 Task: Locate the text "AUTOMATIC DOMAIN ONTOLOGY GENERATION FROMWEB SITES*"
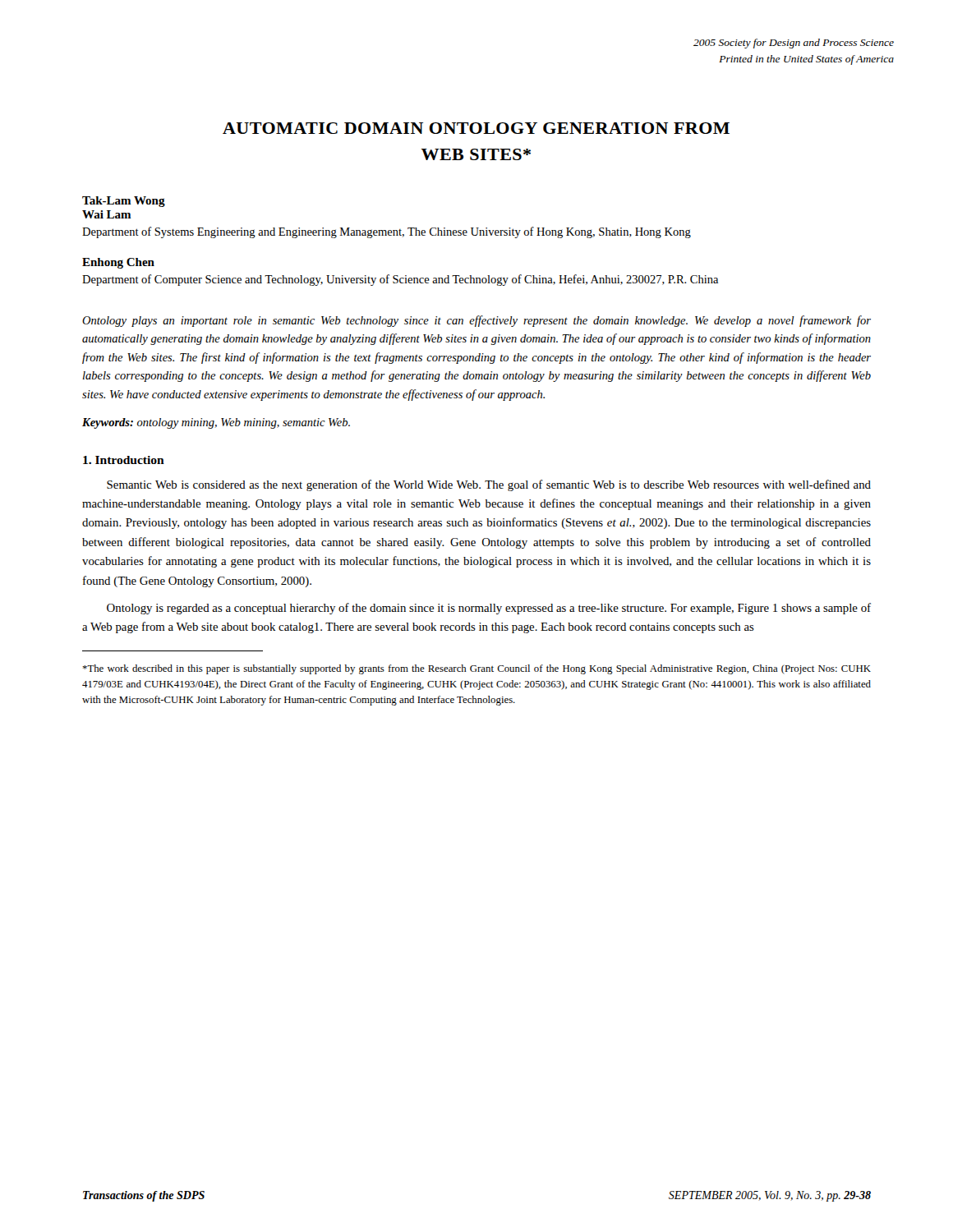pyautogui.click(x=476, y=141)
